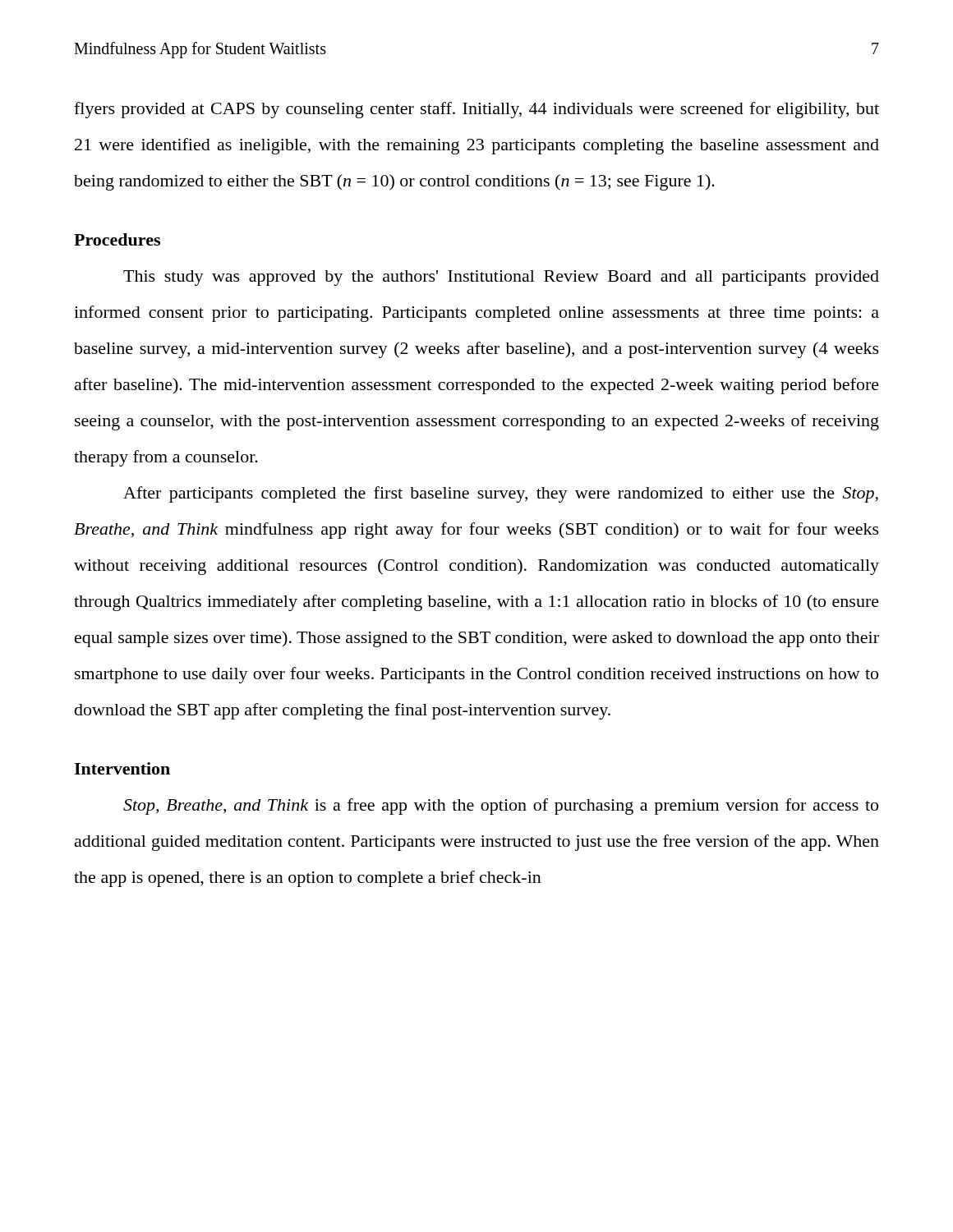Select the passage starting "flyers provided at CAPS by counseling"
Screen dimensions: 1232x953
476,144
